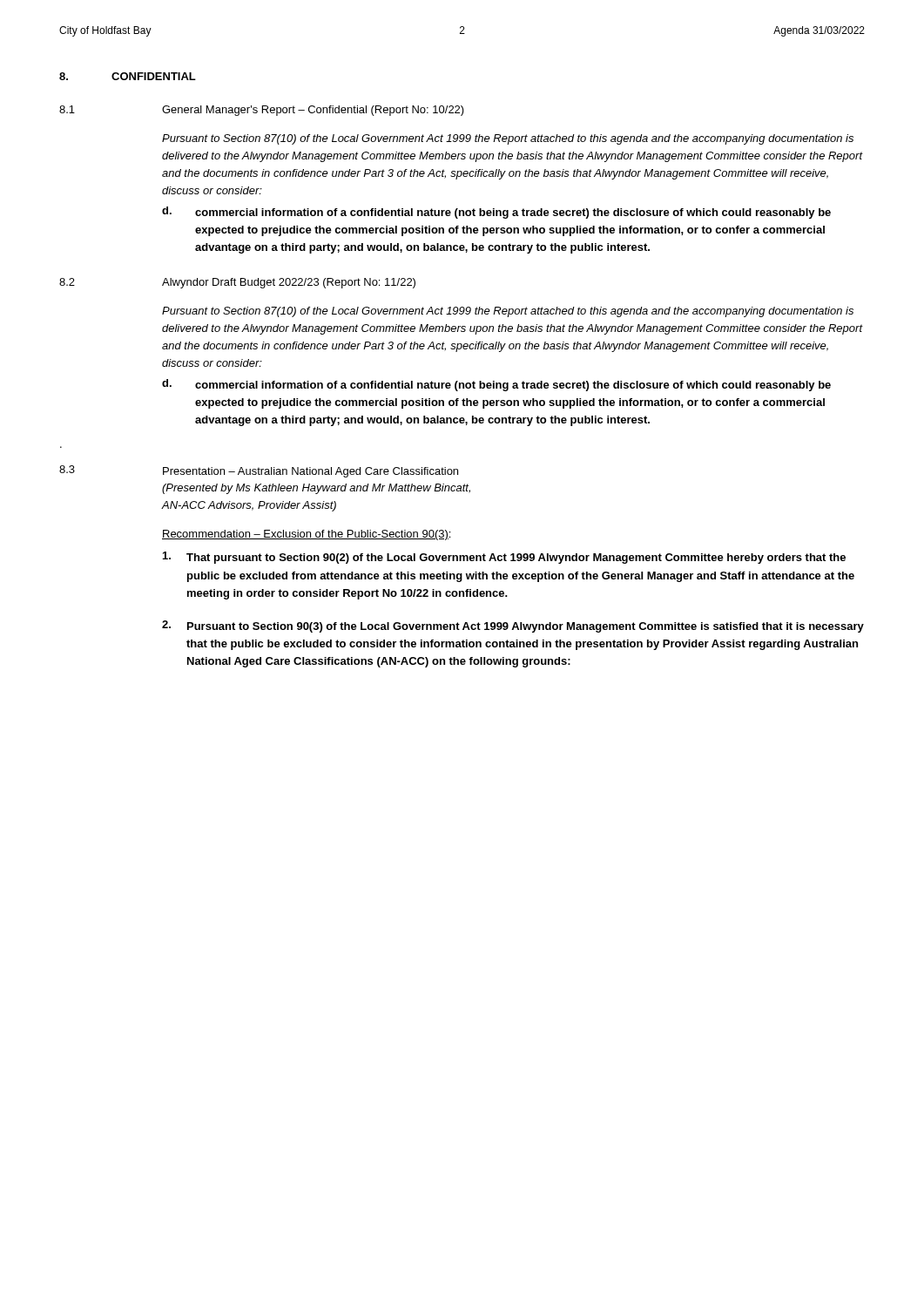The image size is (924, 1307).
Task: Where is the passage that starts "That pursuant to Section 90(2) of"?
Action: point(462,576)
